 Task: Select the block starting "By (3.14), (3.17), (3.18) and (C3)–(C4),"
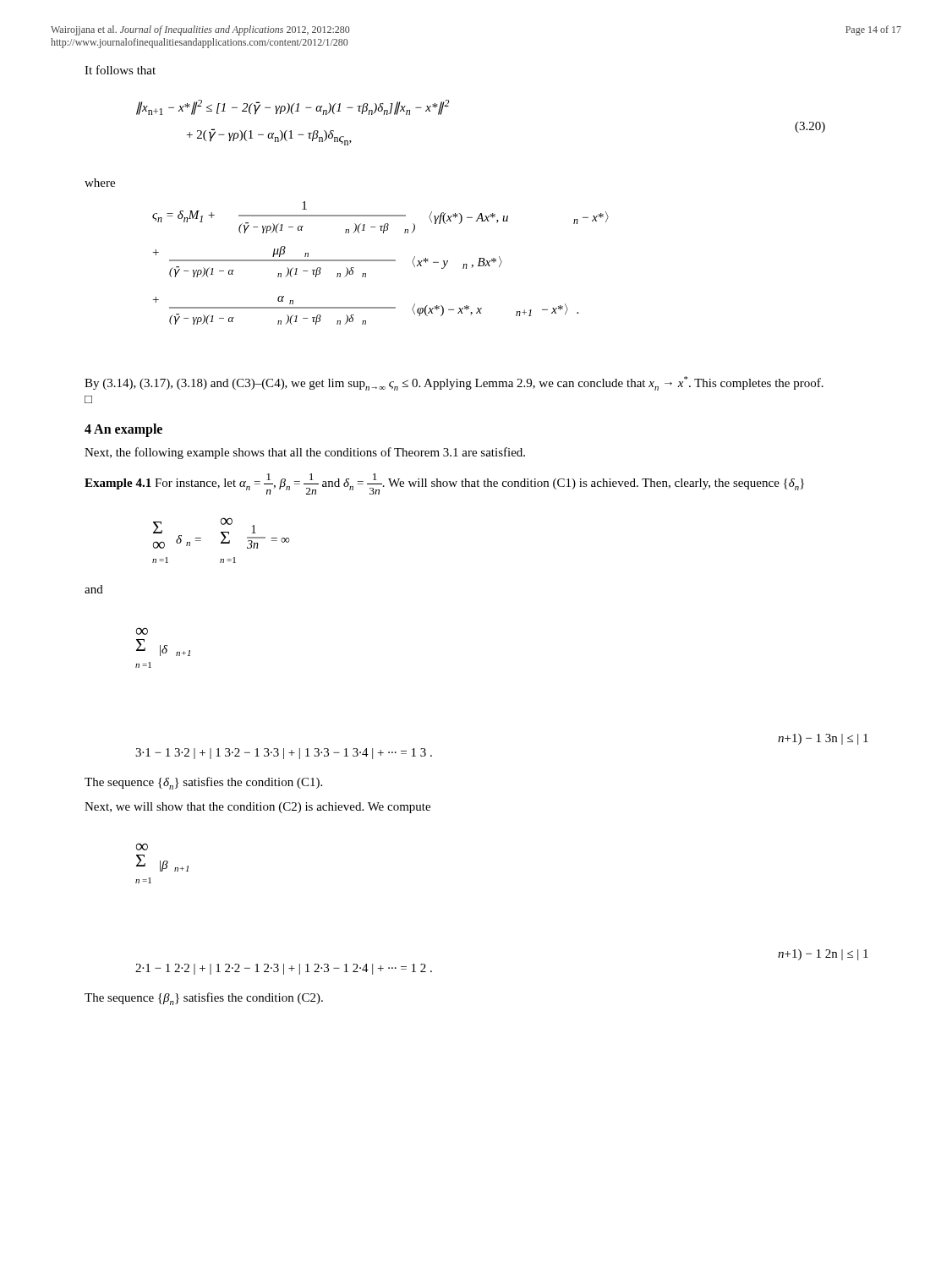click(480, 390)
